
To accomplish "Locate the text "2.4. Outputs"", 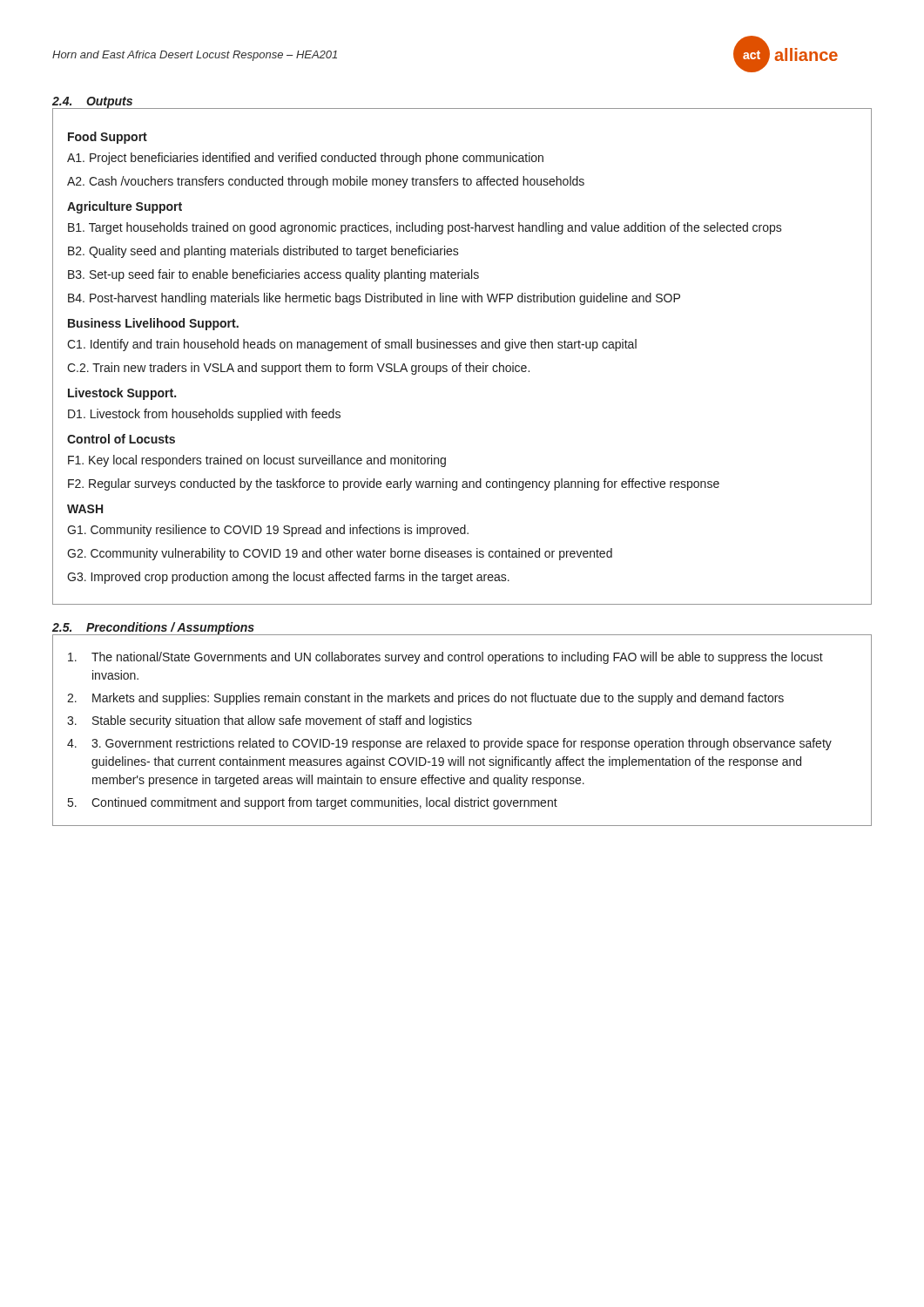I will click(x=93, y=101).
